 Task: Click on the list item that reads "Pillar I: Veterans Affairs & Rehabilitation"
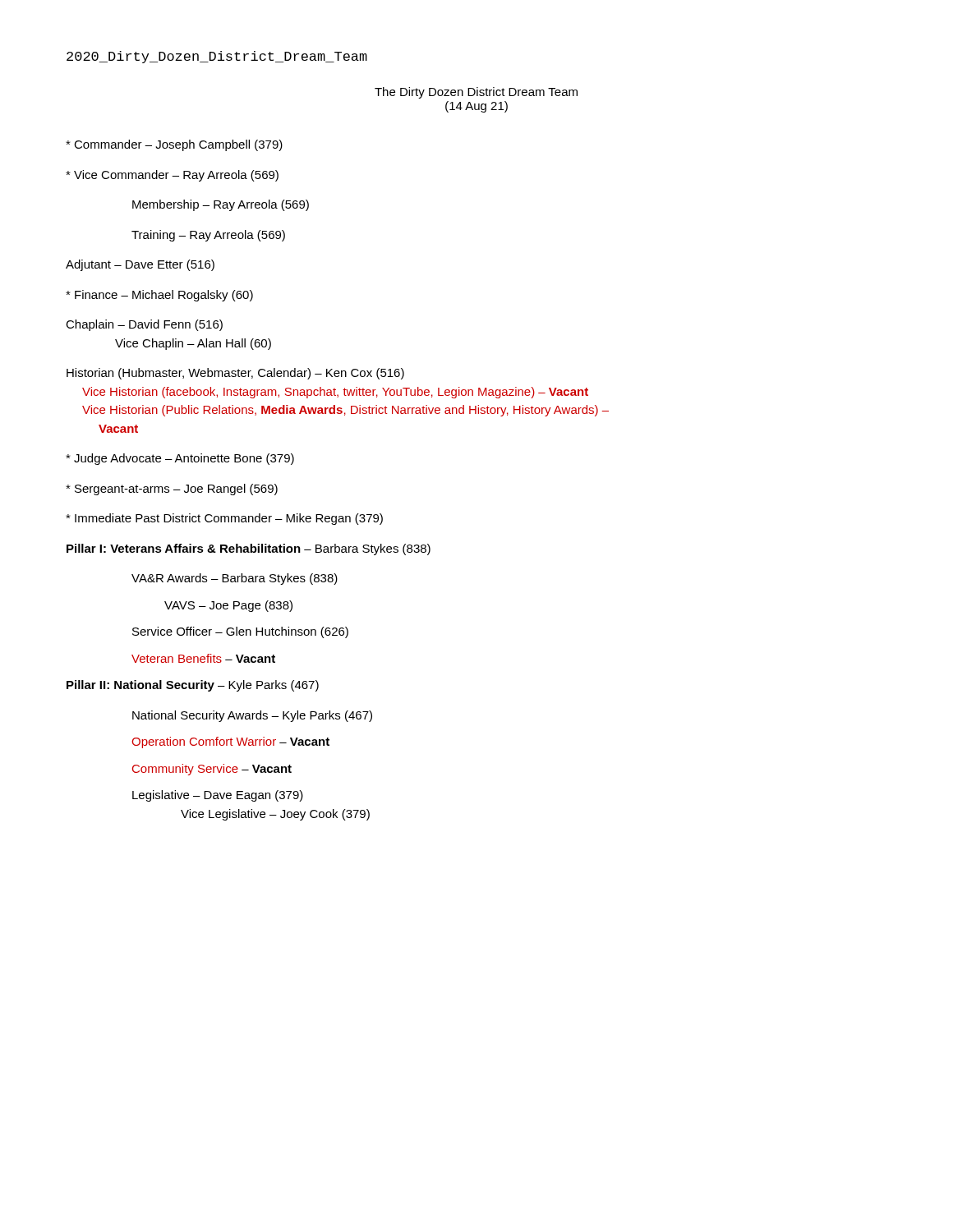(x=248, y=548)
